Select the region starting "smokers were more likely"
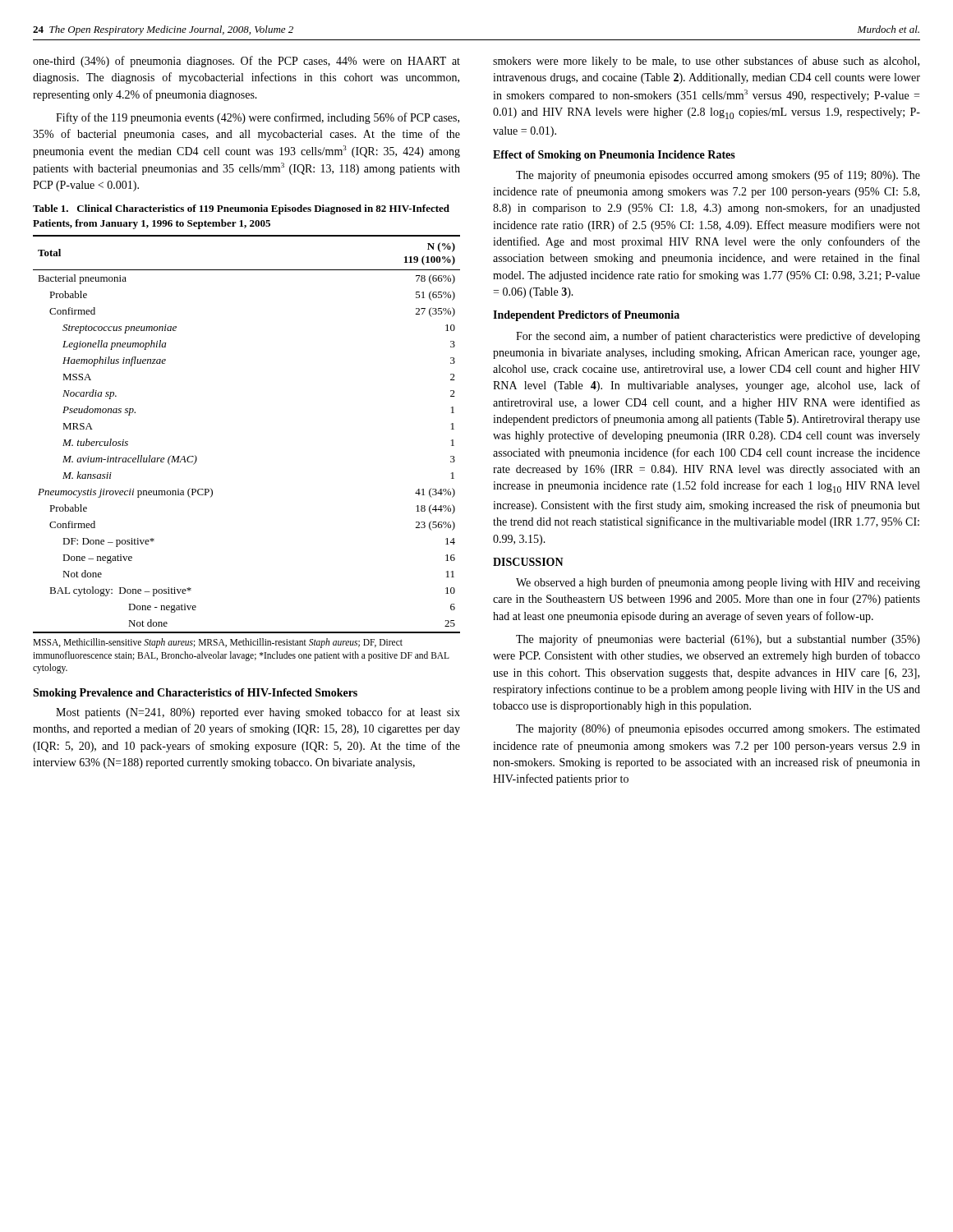The image size is (953, 1232). 707,97
